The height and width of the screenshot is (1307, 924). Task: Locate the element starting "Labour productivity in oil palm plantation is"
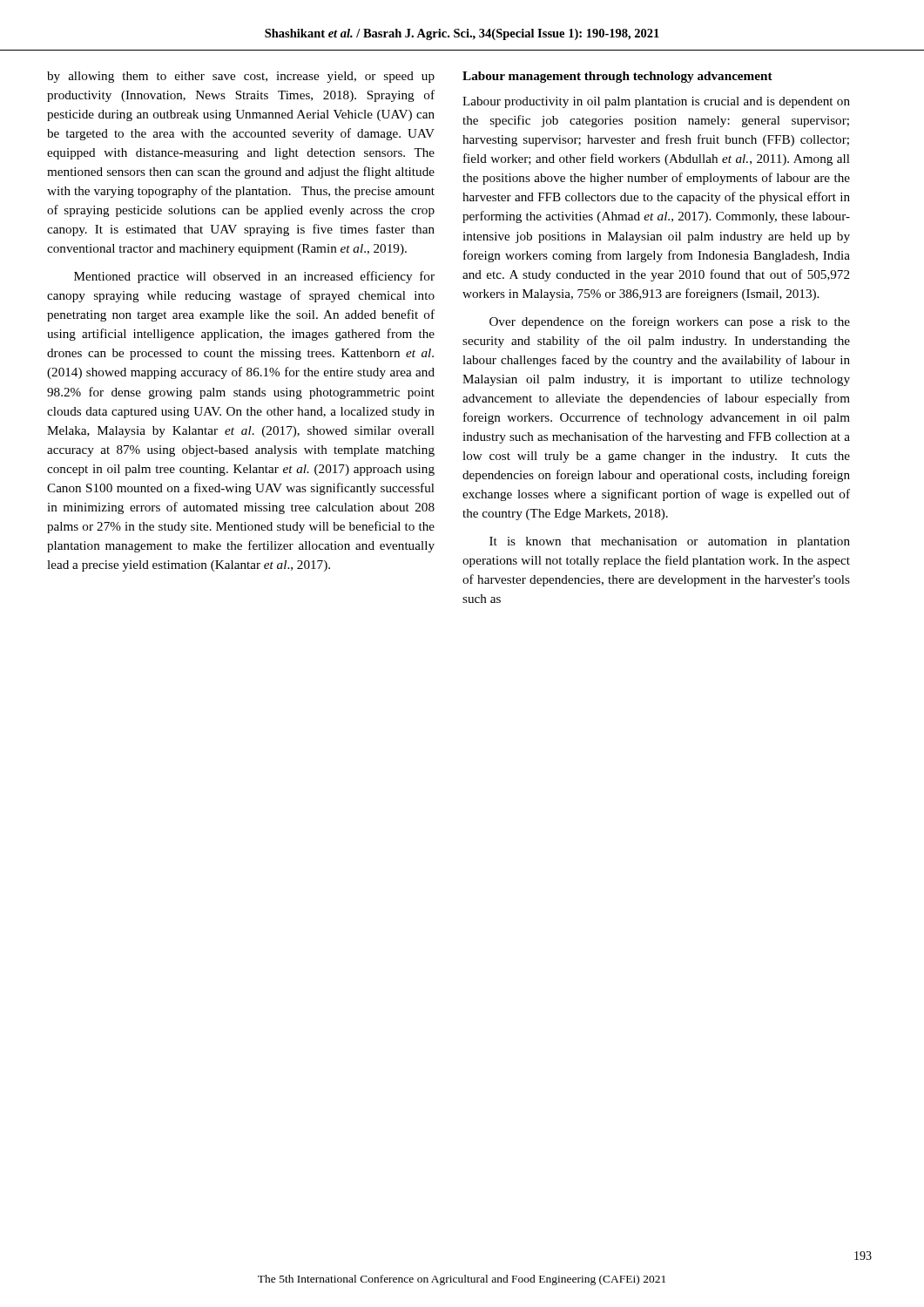coord(656,197)
